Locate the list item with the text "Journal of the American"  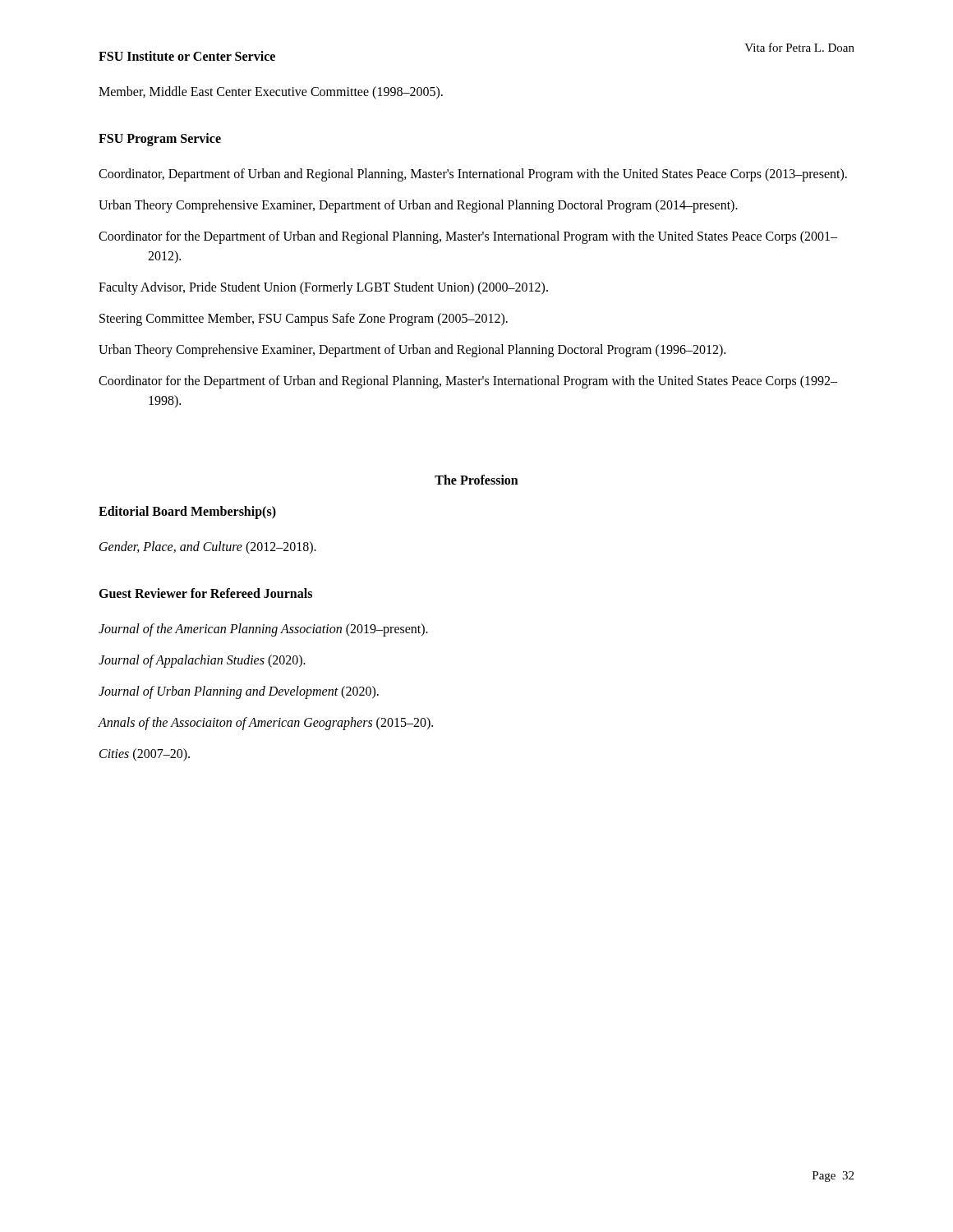coord(264,629)
